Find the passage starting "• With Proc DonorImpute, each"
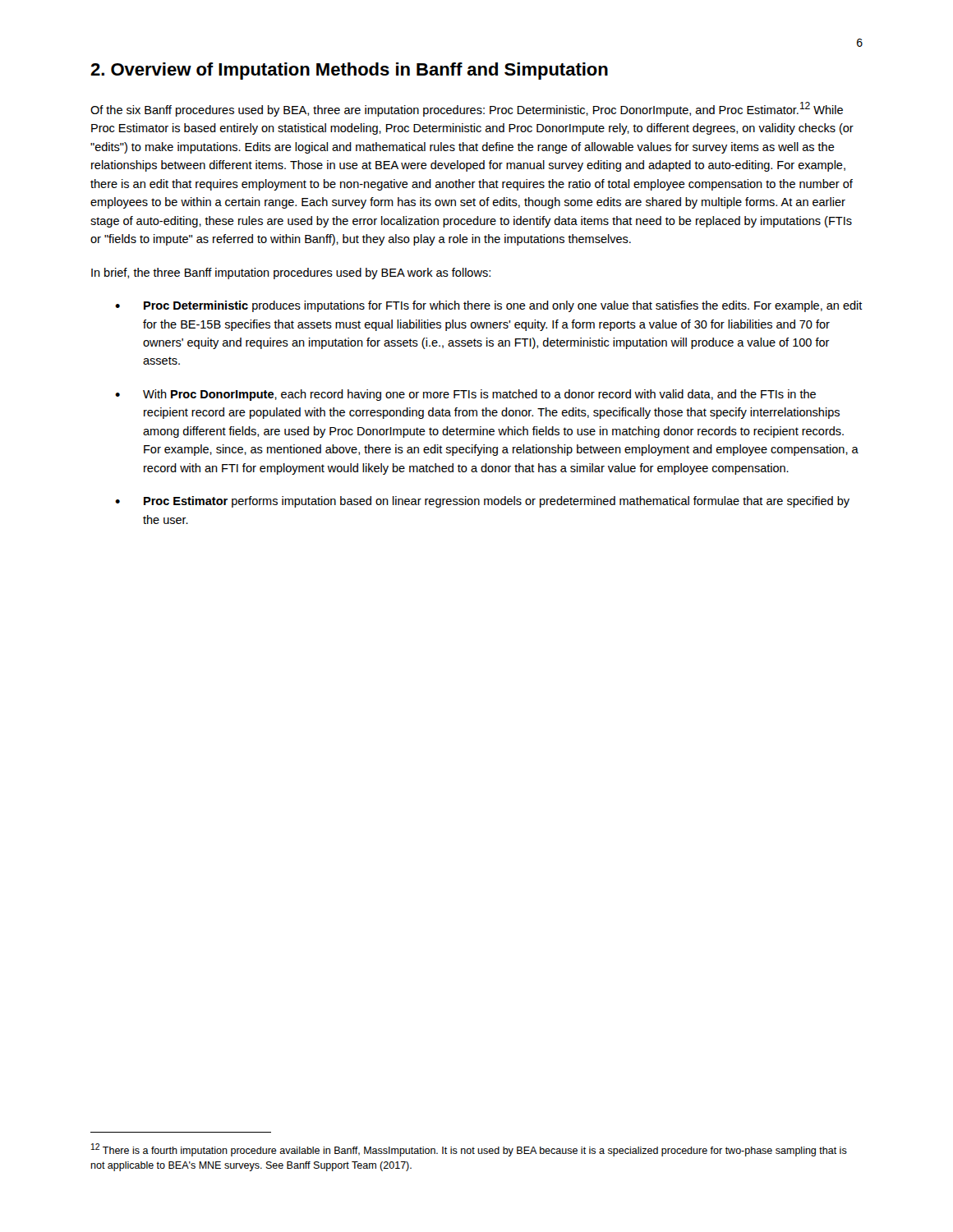The height and width of the screenshot is (1232, 953). click(x=489, y=431)
